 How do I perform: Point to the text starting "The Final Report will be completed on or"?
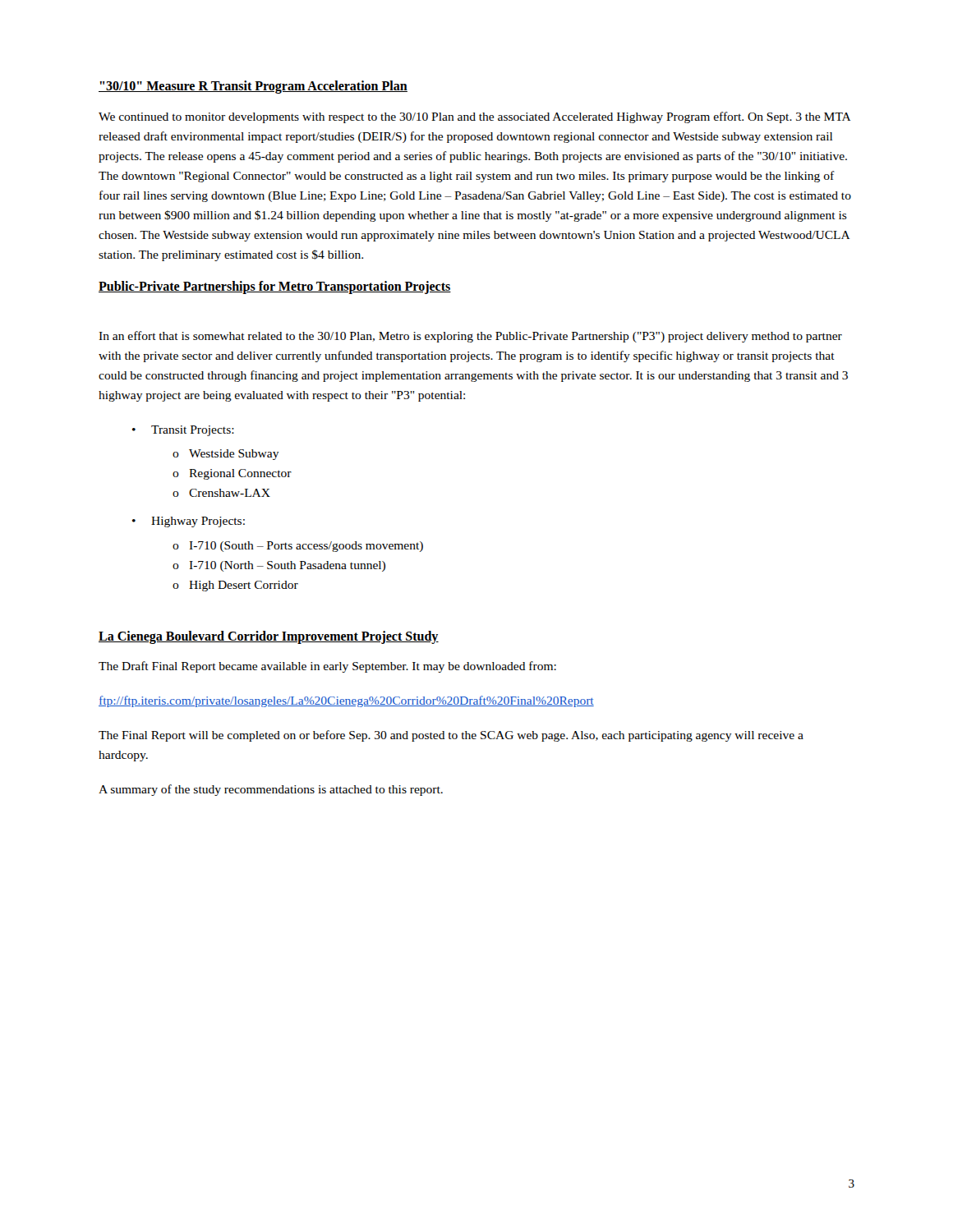pyautogui.click(x=476, y=745)
